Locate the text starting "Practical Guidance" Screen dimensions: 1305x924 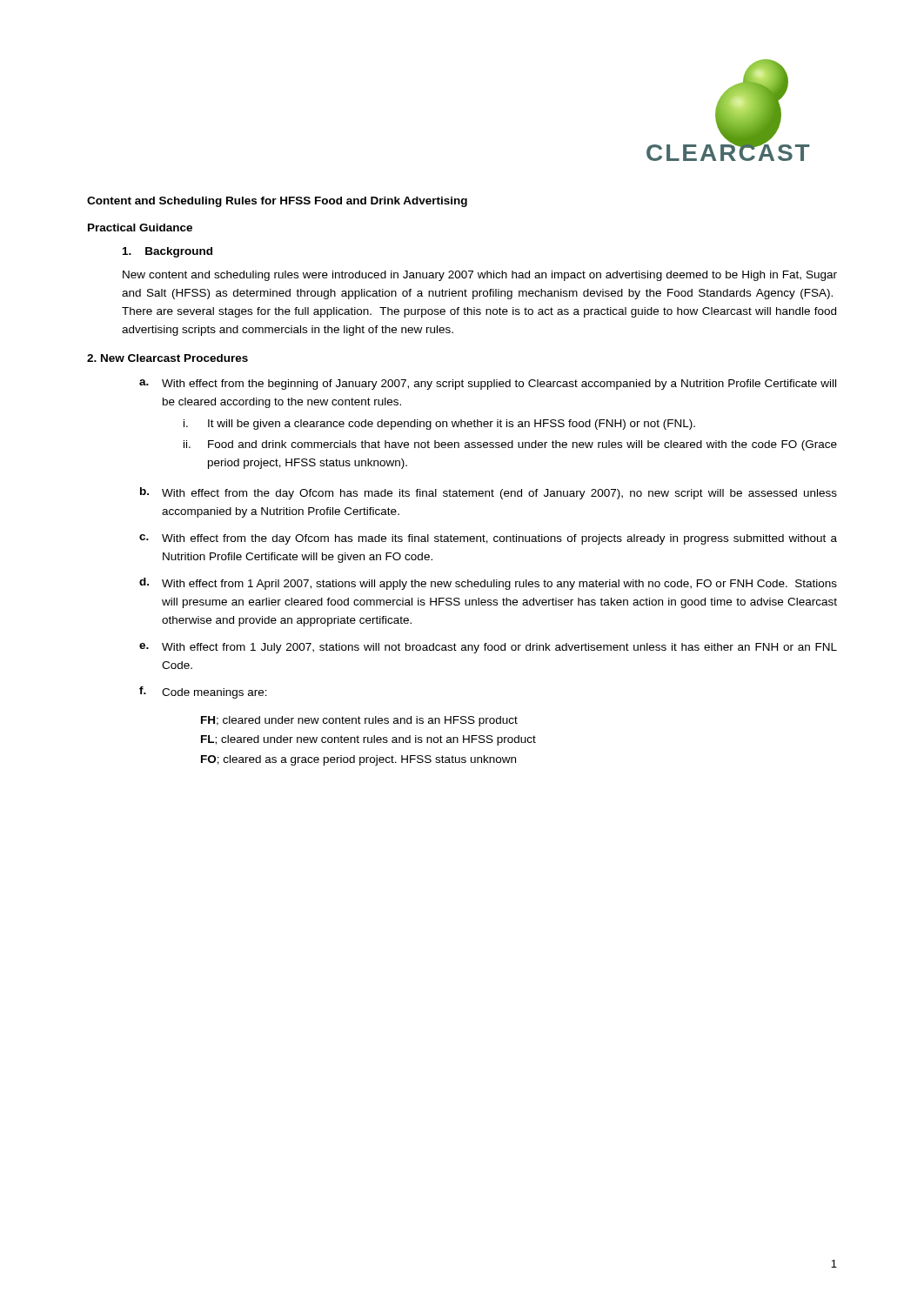(x=140, y=227)
